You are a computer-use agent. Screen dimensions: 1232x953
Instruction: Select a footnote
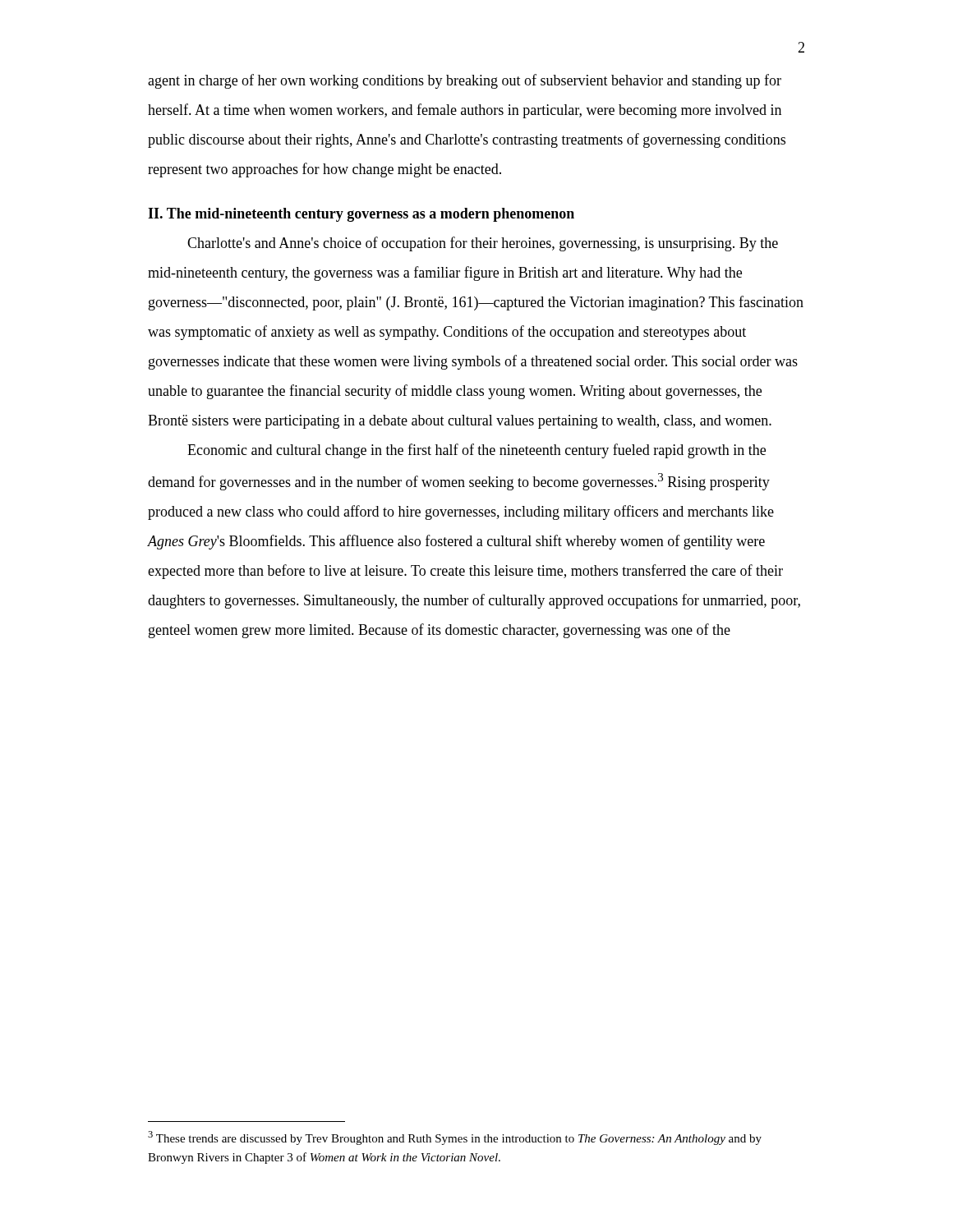tap(455, 1146)
